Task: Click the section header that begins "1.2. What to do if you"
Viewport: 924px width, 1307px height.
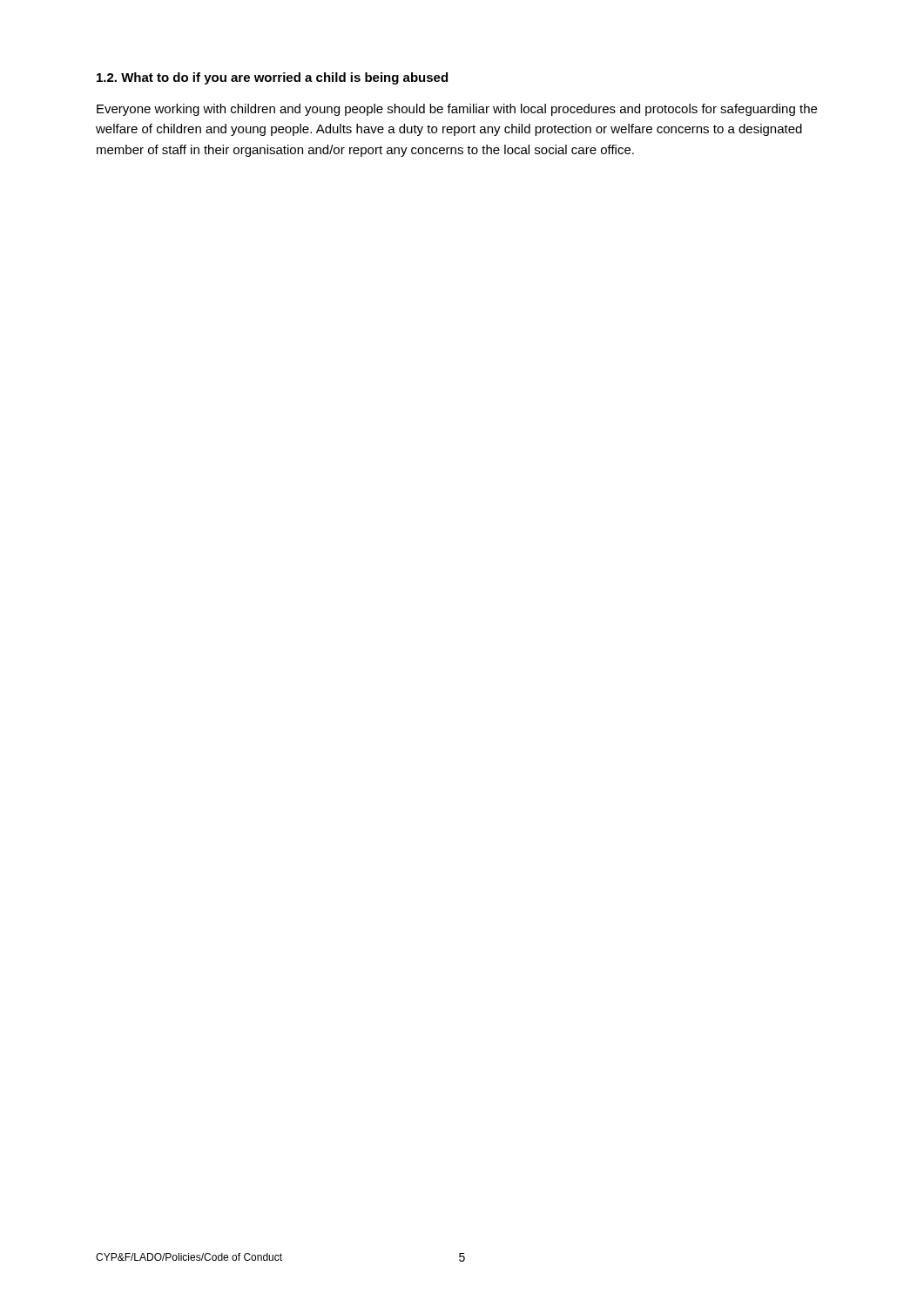Action: (x=272, y=77)
